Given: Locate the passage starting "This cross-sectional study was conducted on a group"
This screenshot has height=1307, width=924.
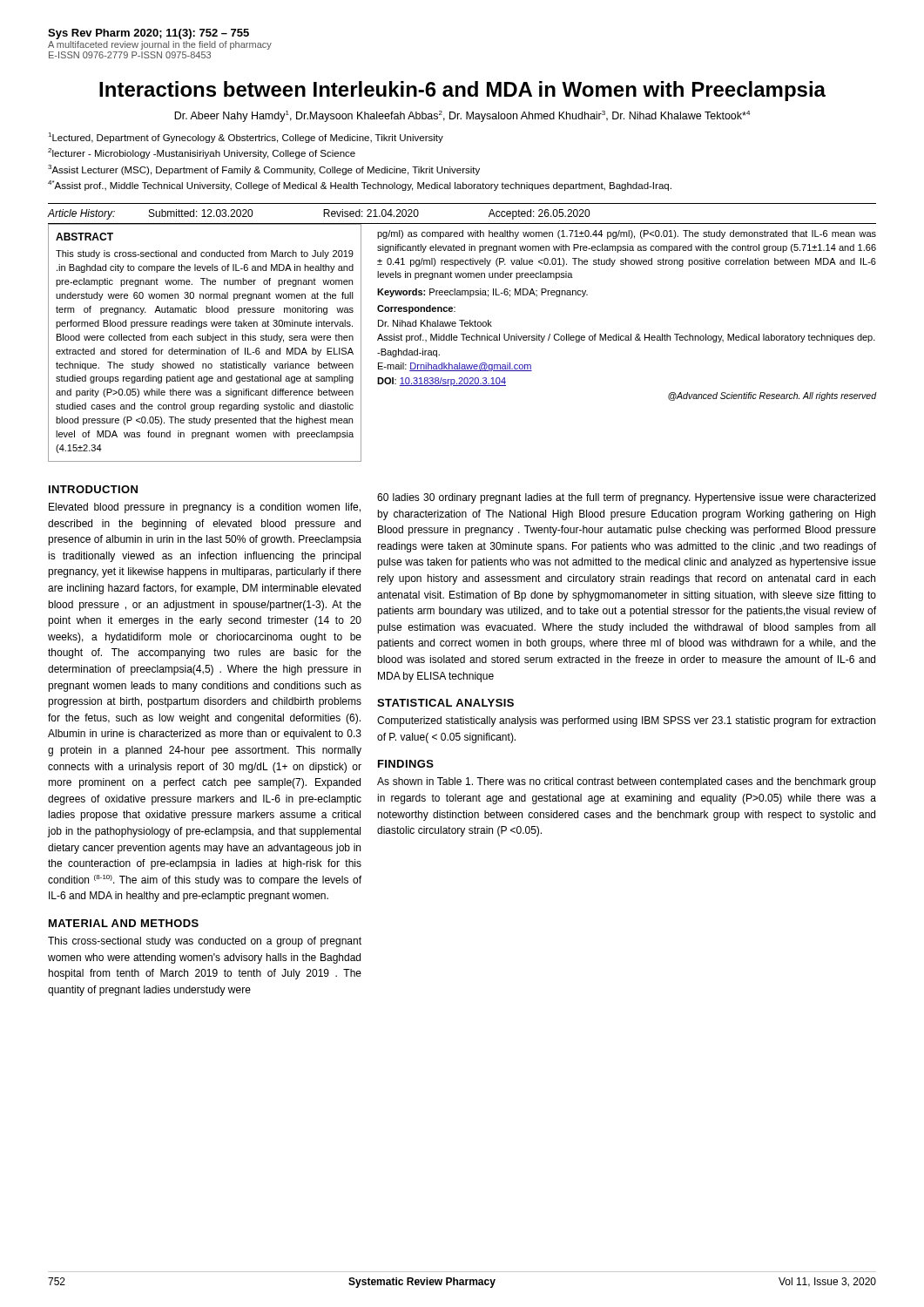Looking at the screenshot, I should coord(205,965).
